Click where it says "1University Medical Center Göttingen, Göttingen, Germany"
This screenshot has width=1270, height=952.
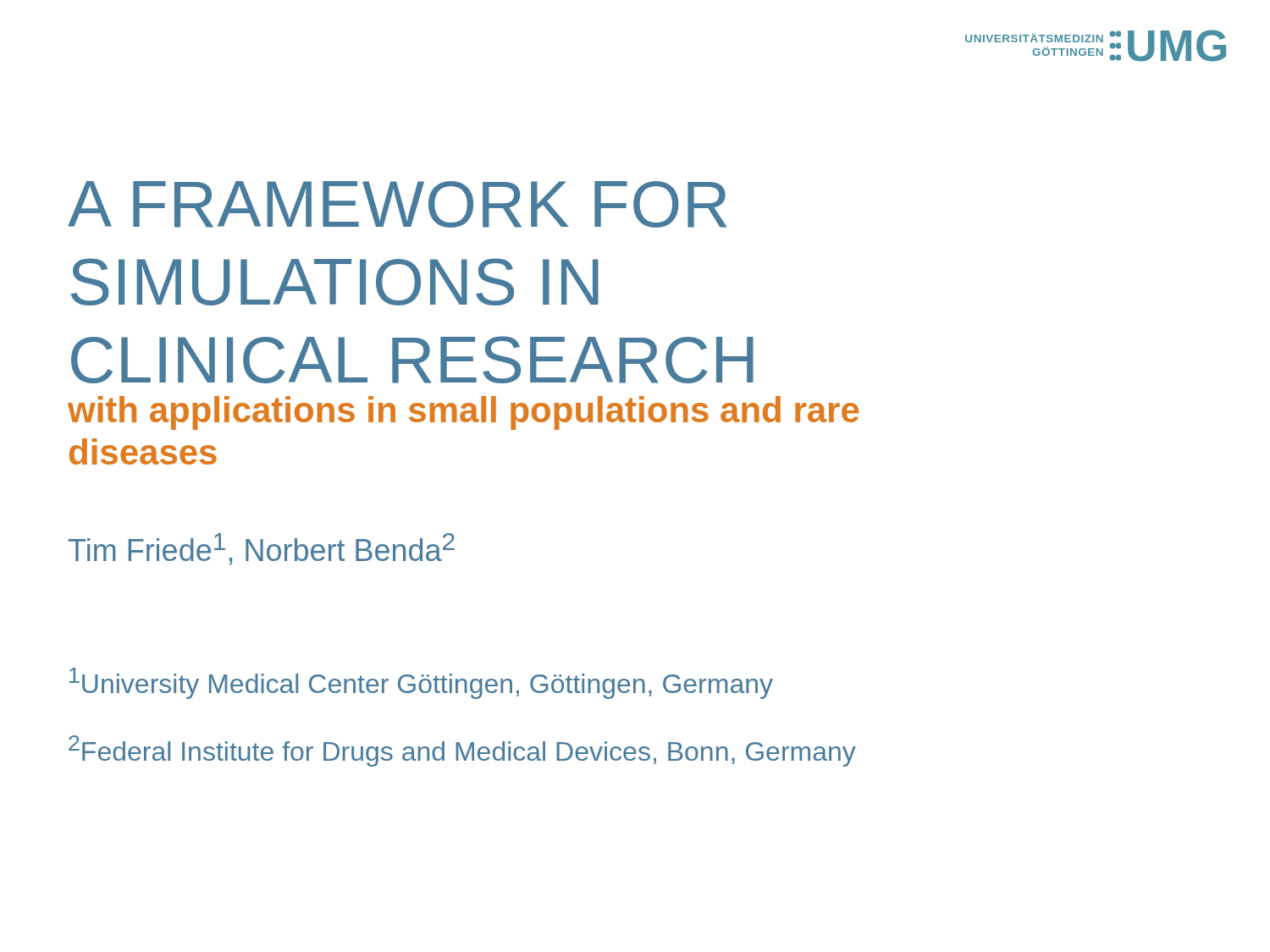420,681
